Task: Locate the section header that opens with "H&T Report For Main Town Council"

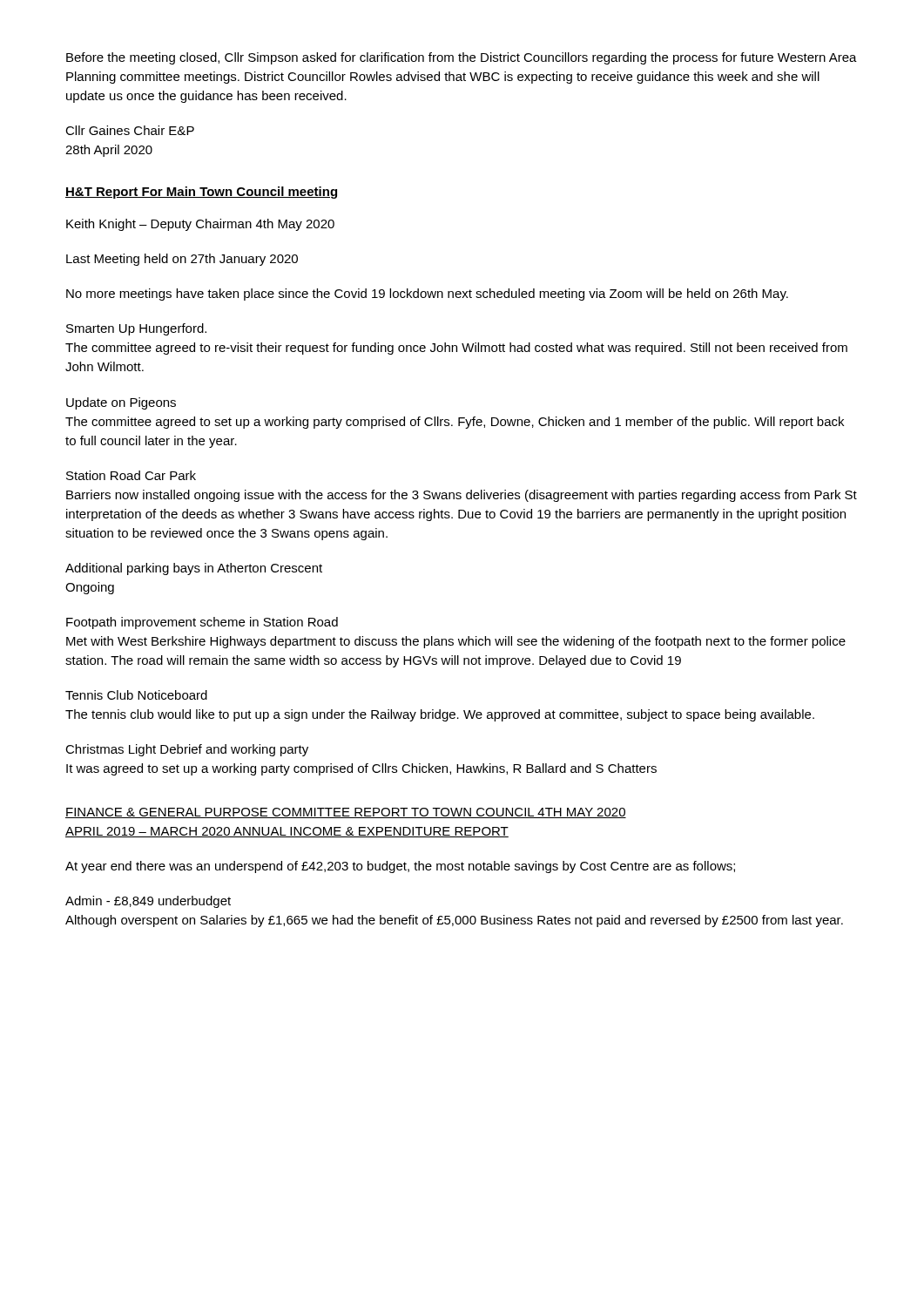Action: click(x=202, y=191)
